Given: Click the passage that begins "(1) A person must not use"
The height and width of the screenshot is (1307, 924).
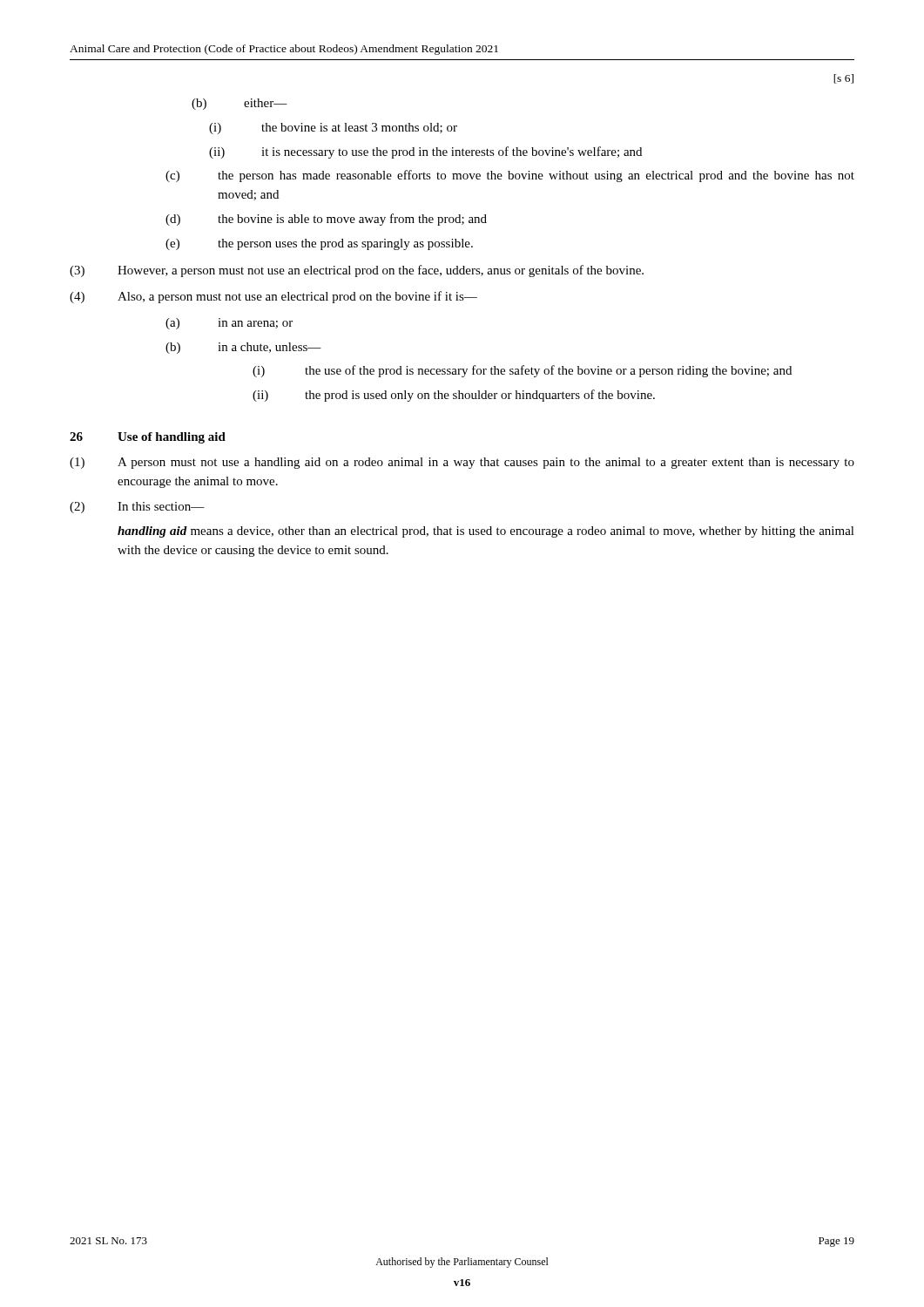Looking at the screenshot, I should tap(462, 472).
